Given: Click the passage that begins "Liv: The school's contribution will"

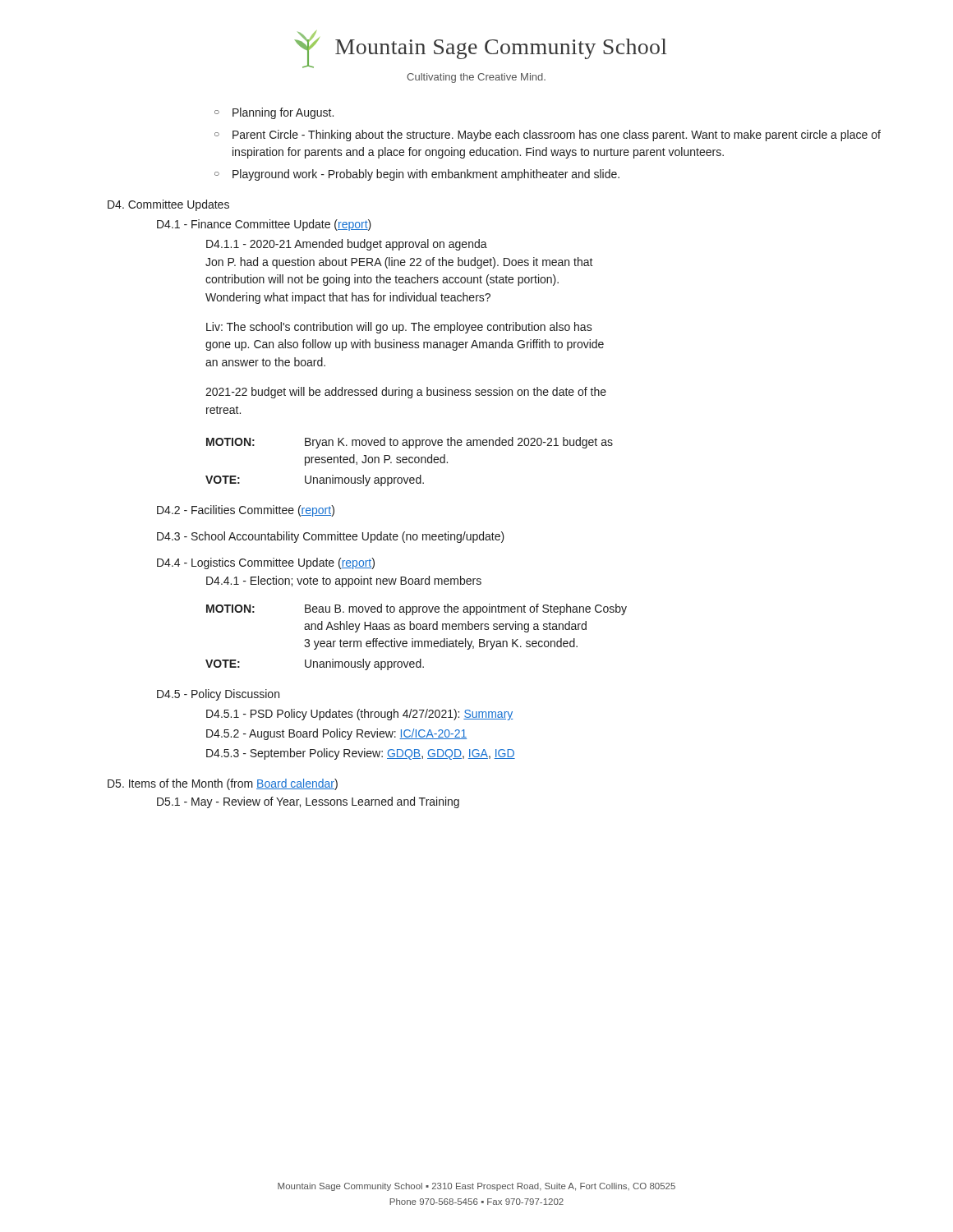Looking at the screenshot, I should [405, 344].
